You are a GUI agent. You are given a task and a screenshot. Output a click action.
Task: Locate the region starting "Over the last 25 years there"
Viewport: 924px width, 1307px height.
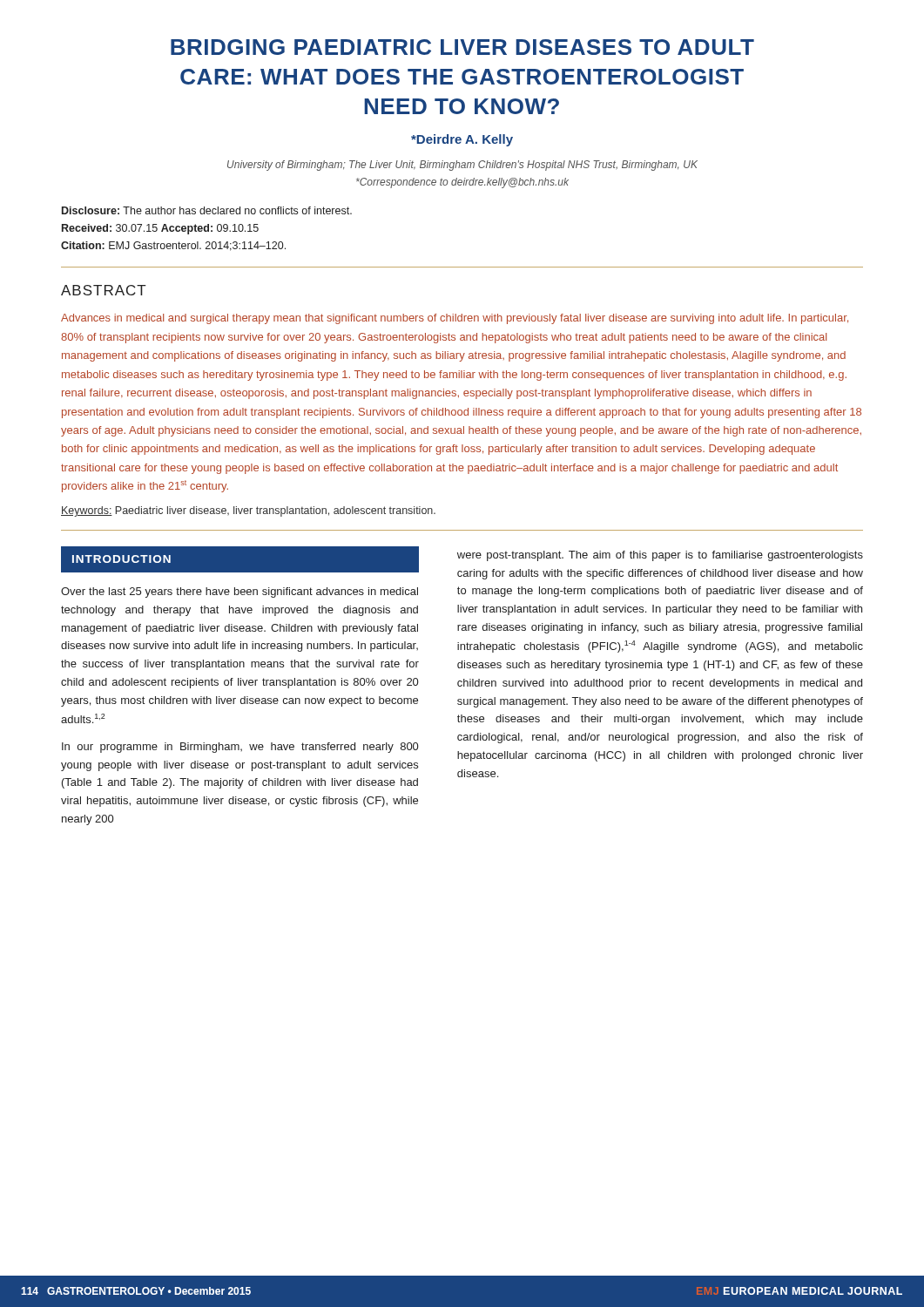(240, 656)
